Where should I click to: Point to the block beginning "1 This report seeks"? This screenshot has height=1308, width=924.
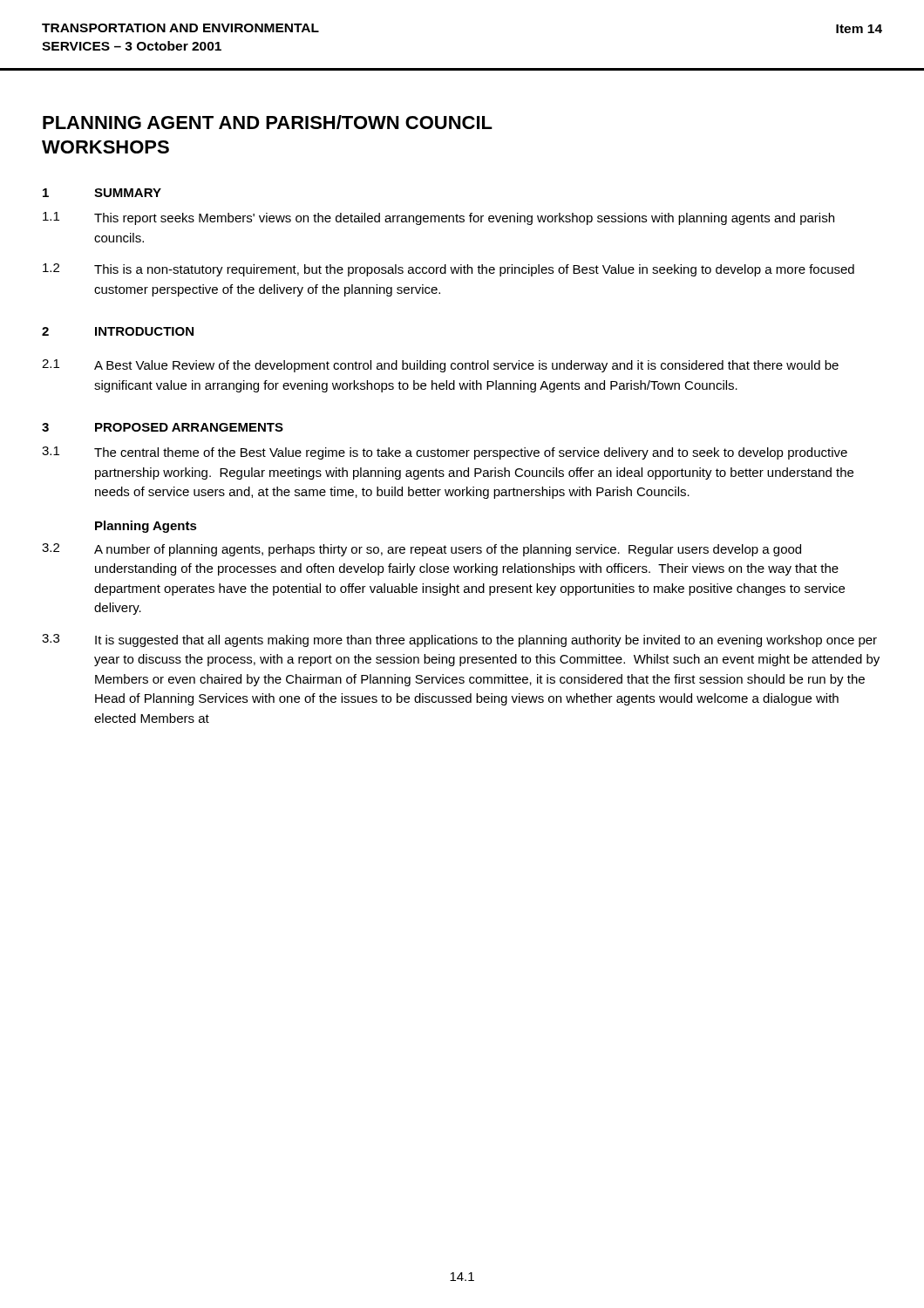click(462, 228)
